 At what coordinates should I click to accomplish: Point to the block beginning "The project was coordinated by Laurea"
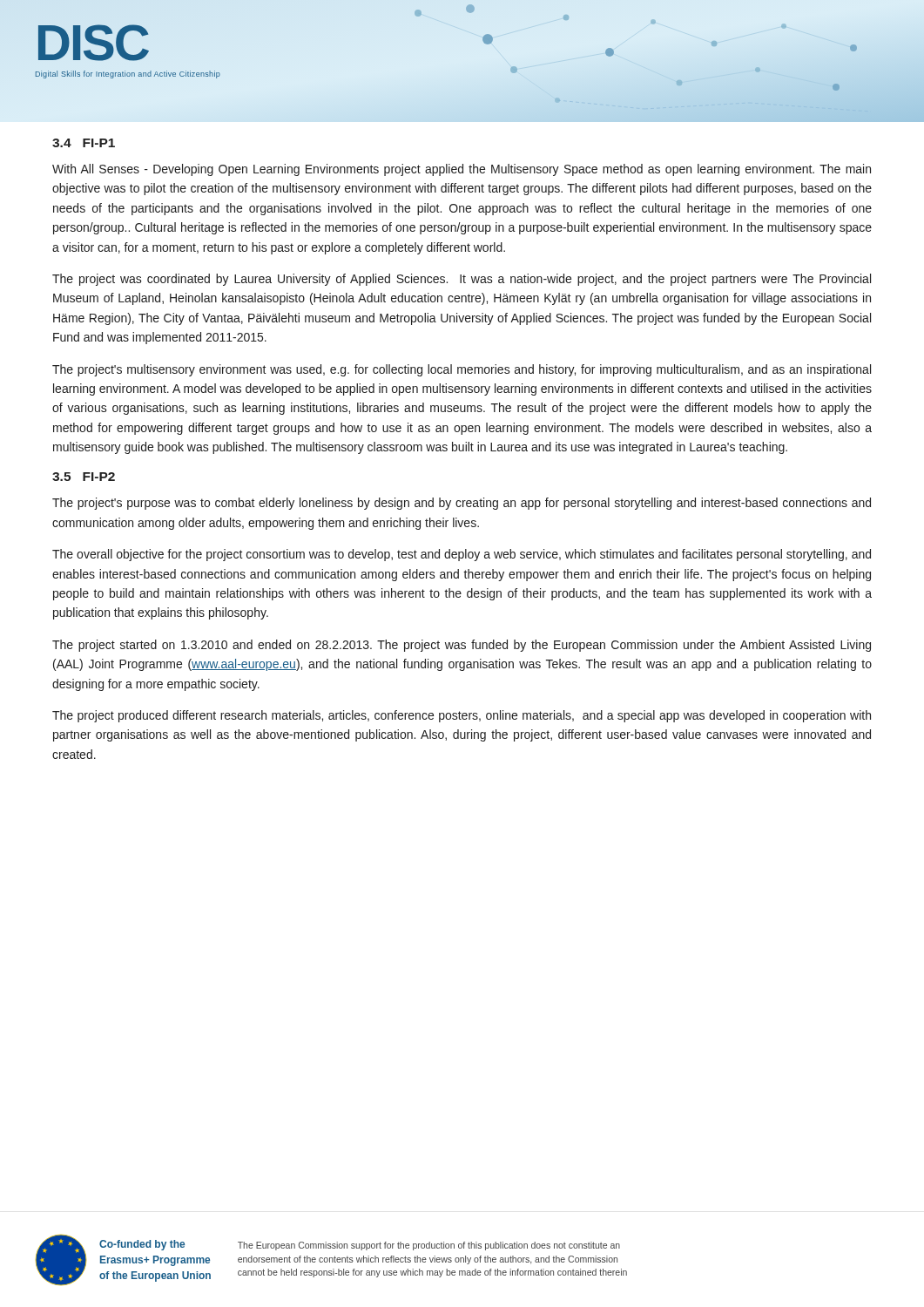462,308
